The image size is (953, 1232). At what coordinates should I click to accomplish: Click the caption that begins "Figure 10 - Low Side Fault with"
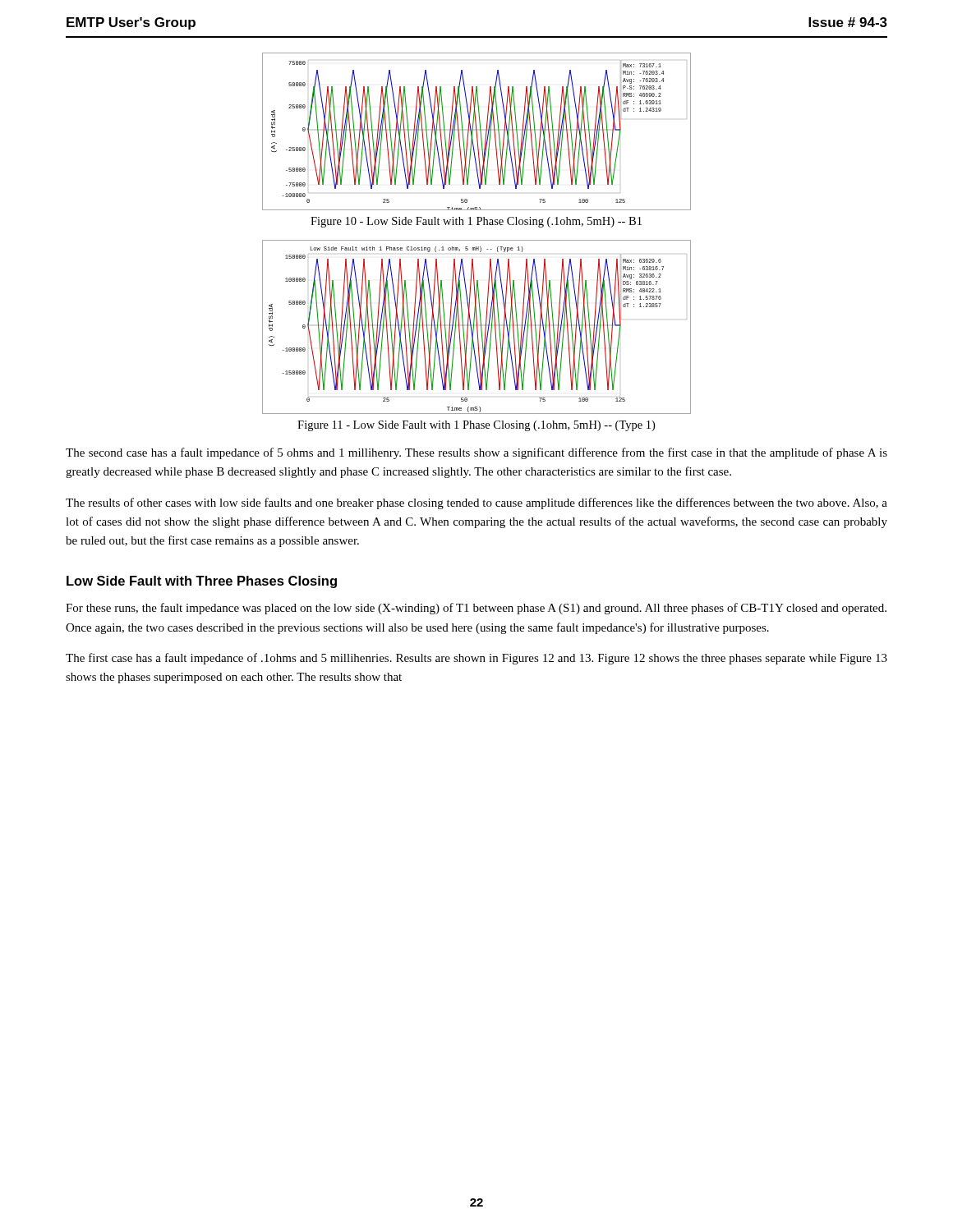click(476, 221)
